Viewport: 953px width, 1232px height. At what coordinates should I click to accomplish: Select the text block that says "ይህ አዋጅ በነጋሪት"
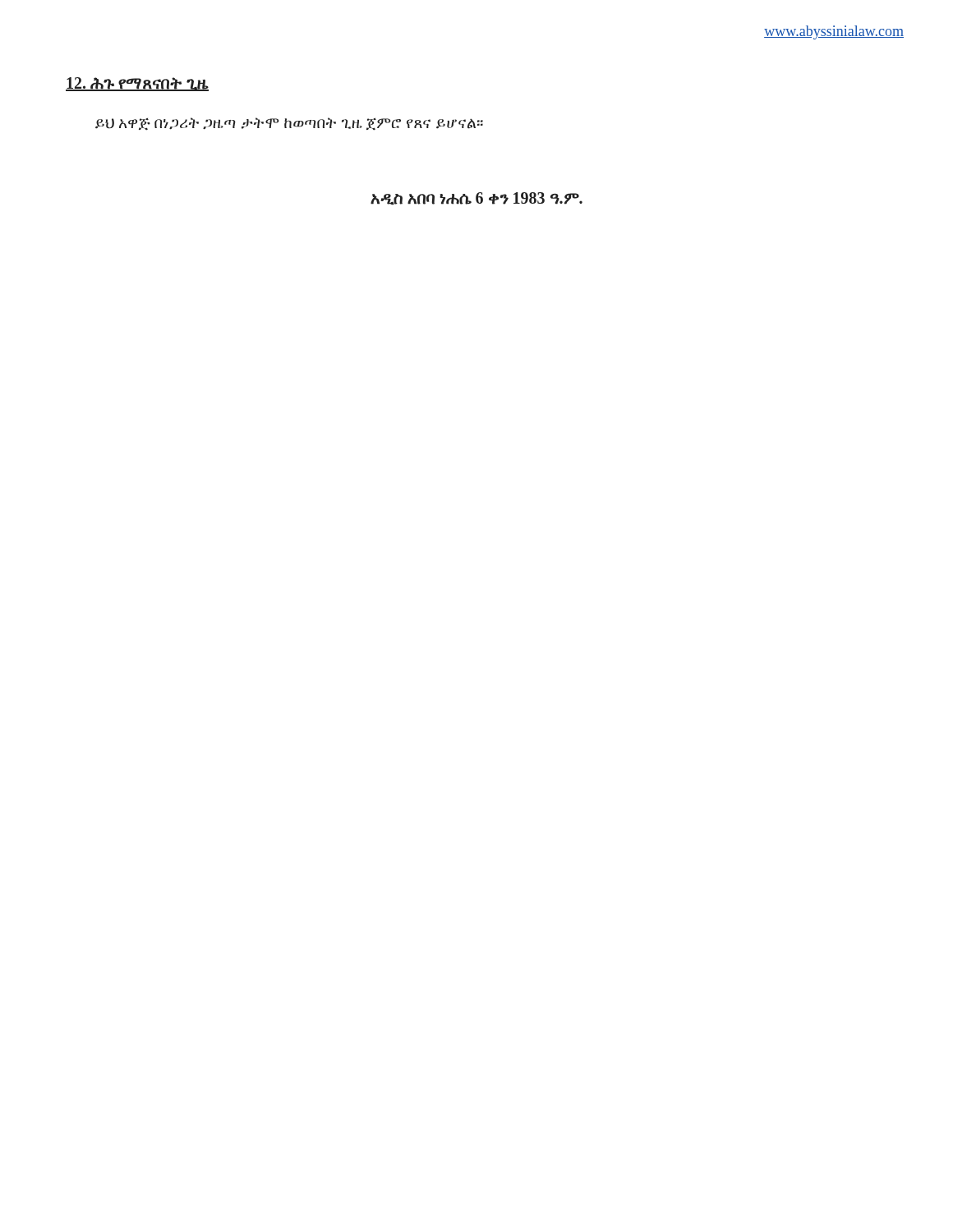[x=289, y=123]
